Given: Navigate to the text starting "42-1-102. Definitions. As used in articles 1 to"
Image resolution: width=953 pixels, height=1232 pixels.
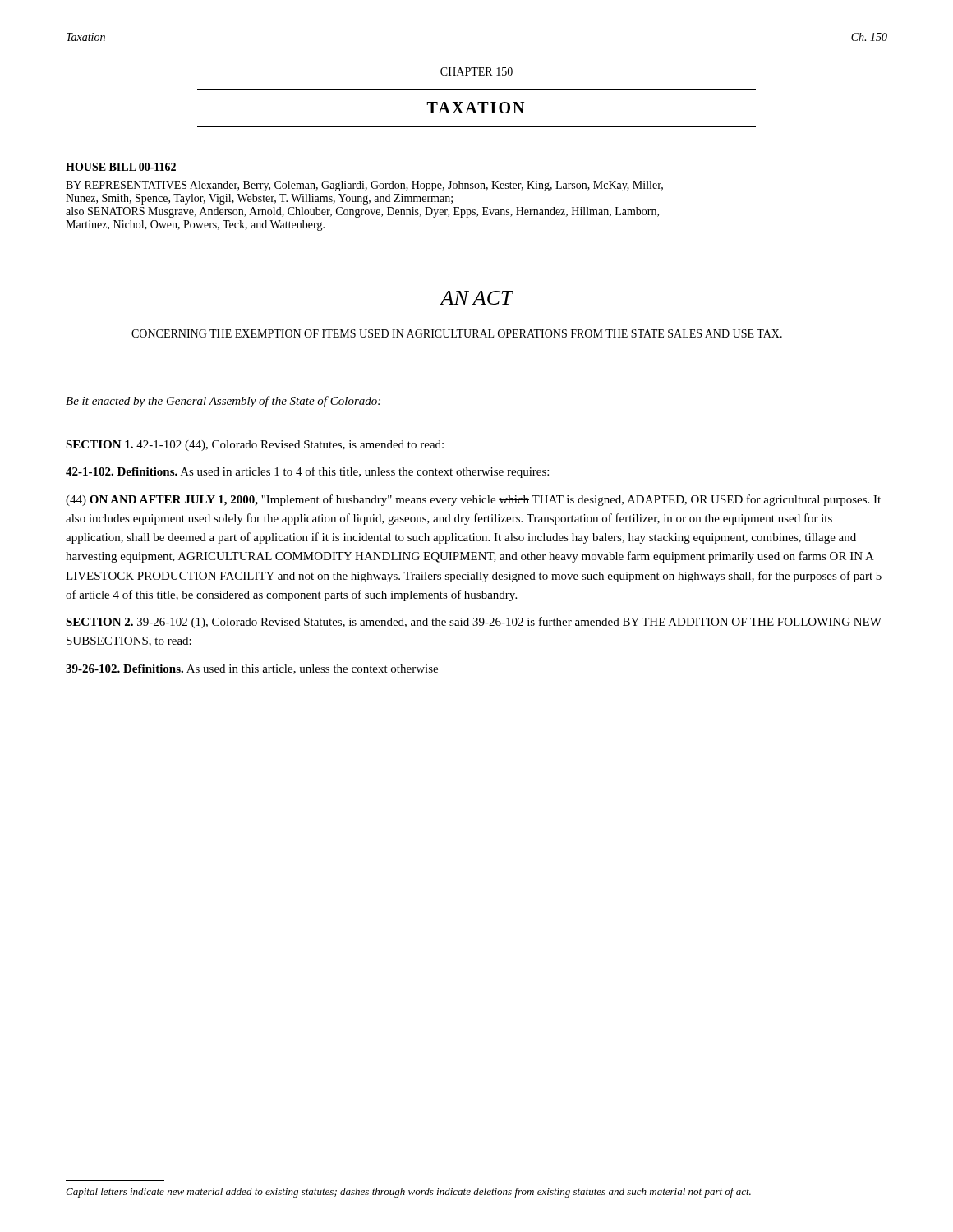Looking at the screenshot, I should (x=308, y=472).
